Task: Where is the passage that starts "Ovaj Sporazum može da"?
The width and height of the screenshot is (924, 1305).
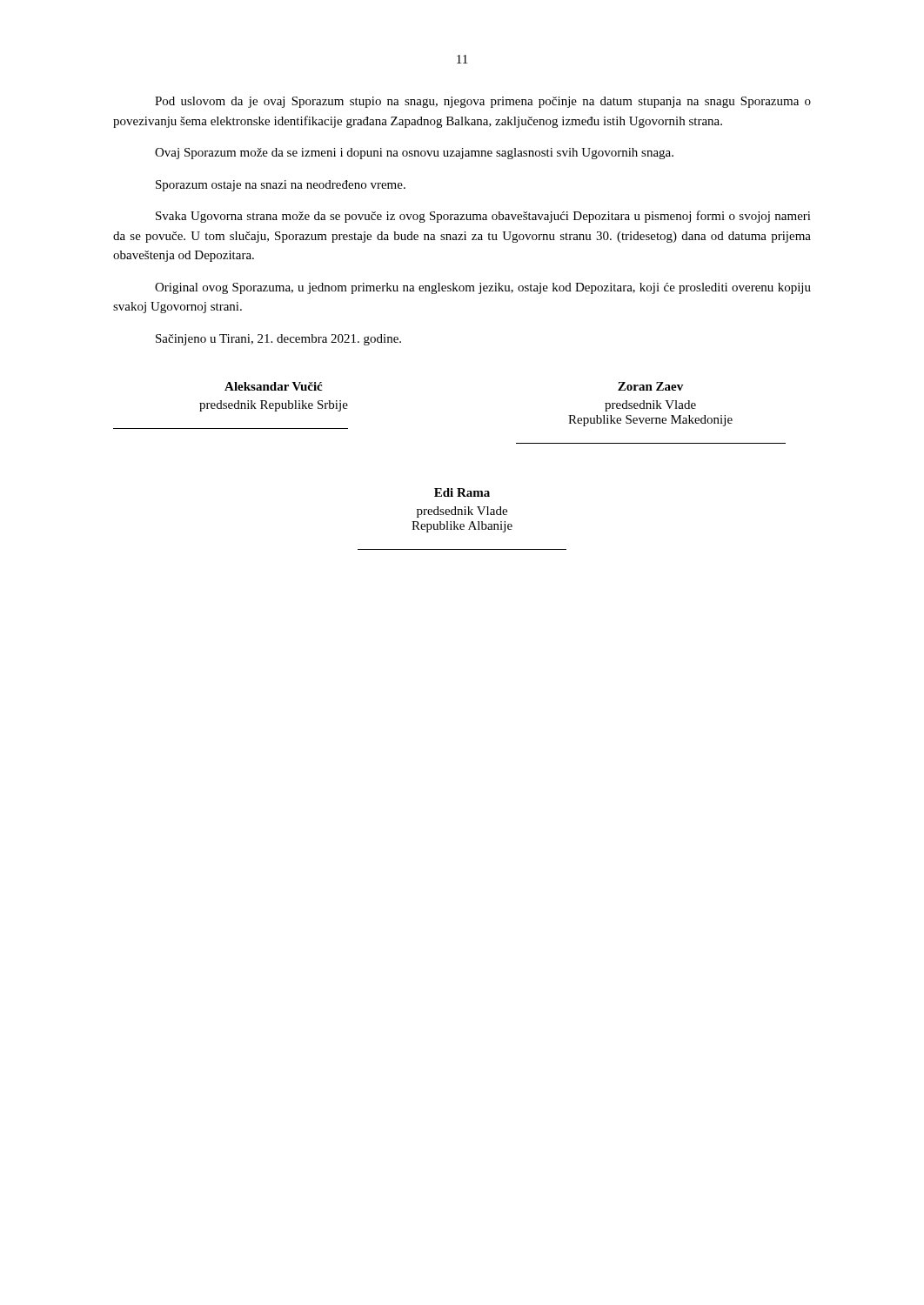Action: pyautogui.click(x=415, y=152)
